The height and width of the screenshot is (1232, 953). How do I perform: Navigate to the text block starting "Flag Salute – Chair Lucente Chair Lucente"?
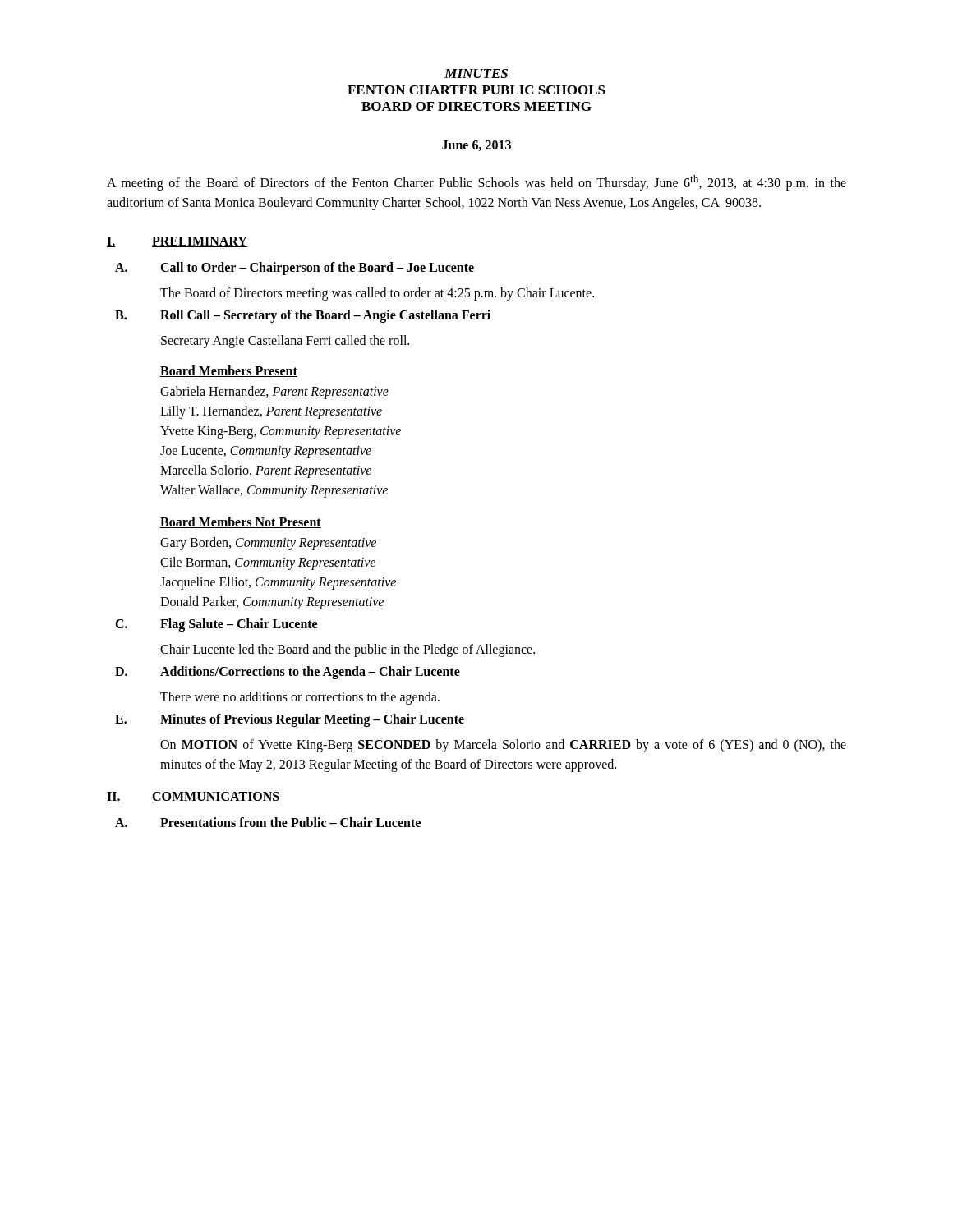coord(503,638)
